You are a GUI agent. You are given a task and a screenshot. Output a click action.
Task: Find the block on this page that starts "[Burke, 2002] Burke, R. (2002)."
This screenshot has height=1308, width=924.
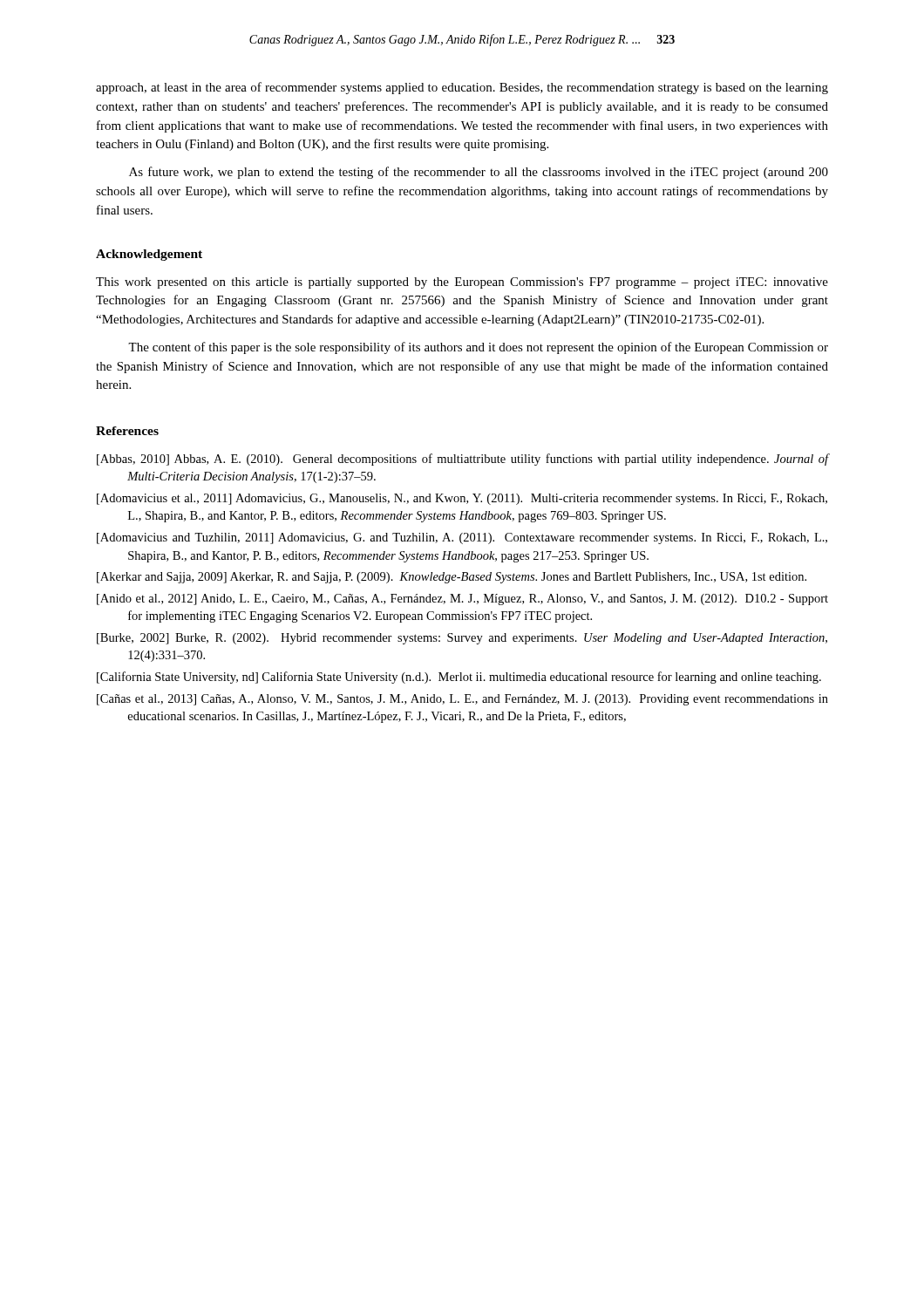(x=462, y=646)
